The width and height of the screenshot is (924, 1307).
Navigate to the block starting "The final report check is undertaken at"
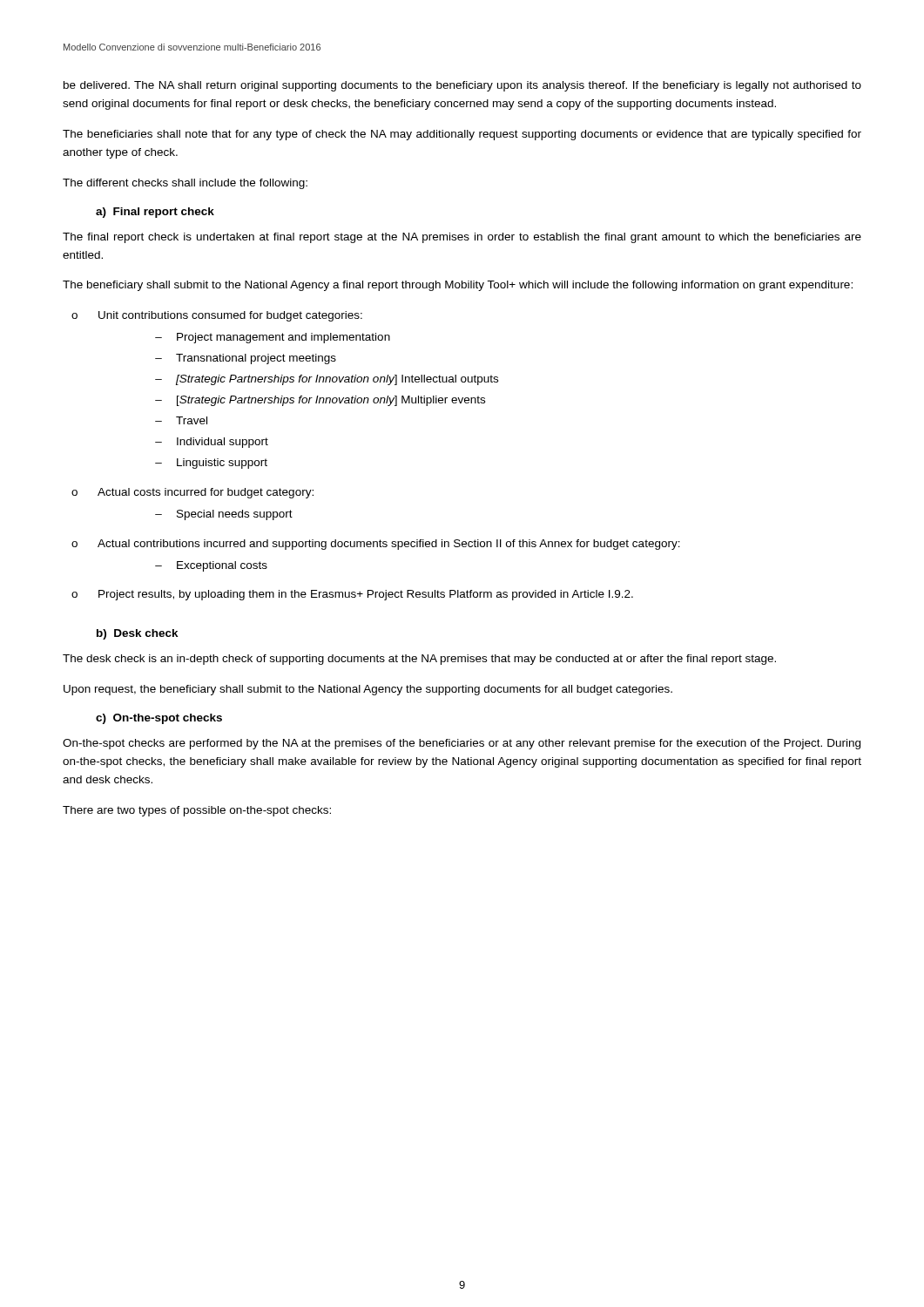click(462, 245)
